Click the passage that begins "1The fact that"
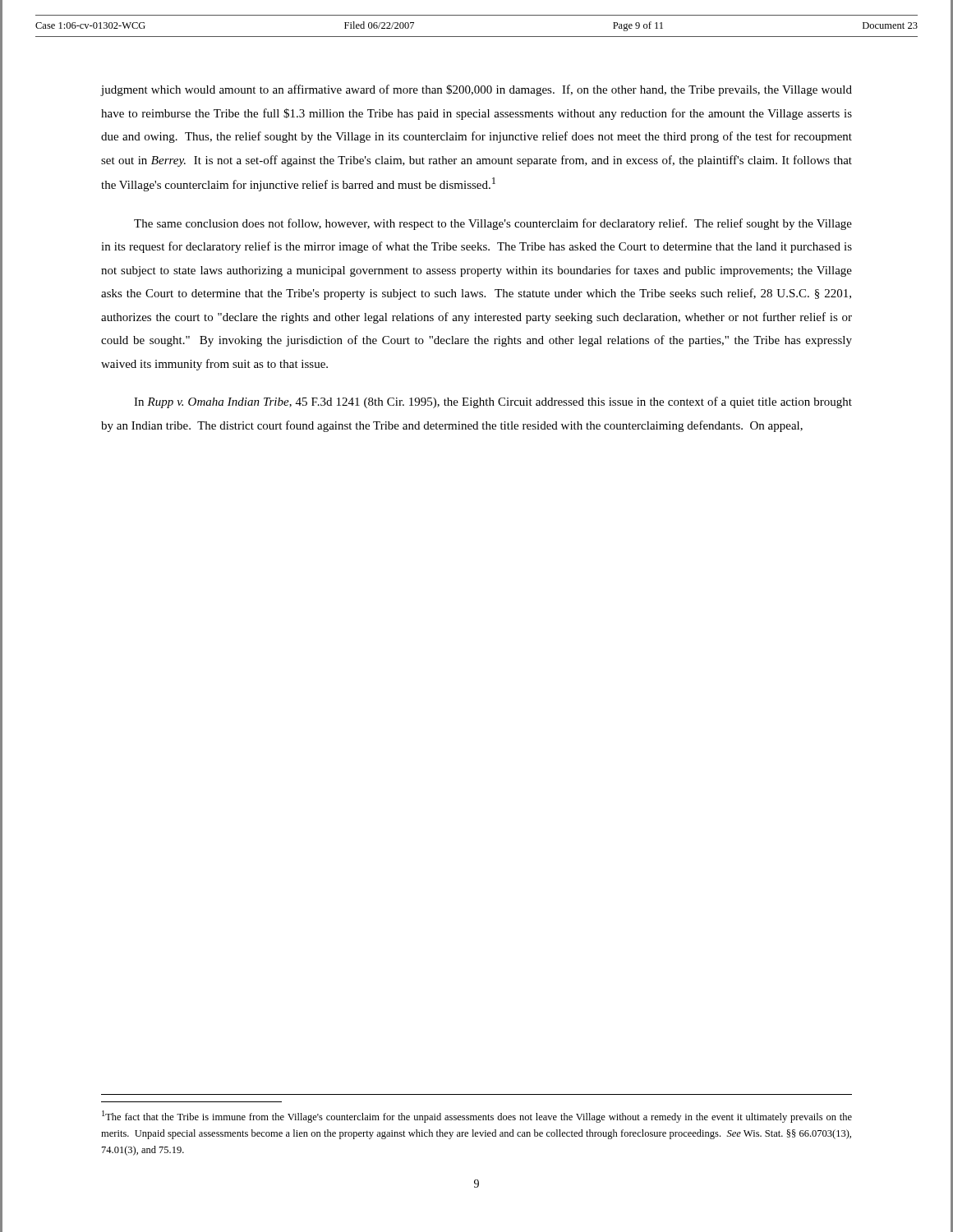This screenshot has height=1232, width=953. 476,1132
